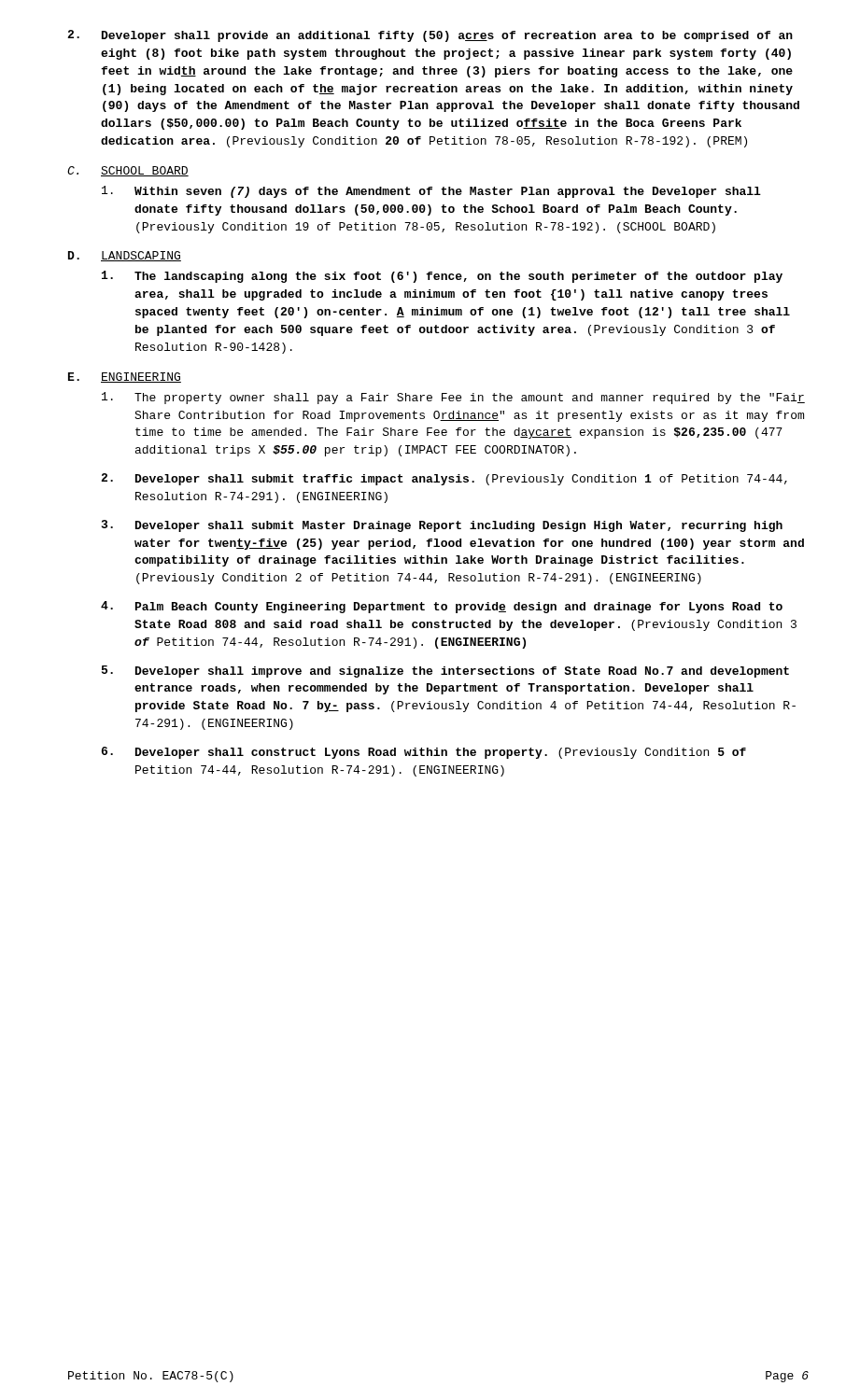Locate the list item containing "The property owner shall pay"
This screenshot has width=860, height=1400.
(455, 425)
